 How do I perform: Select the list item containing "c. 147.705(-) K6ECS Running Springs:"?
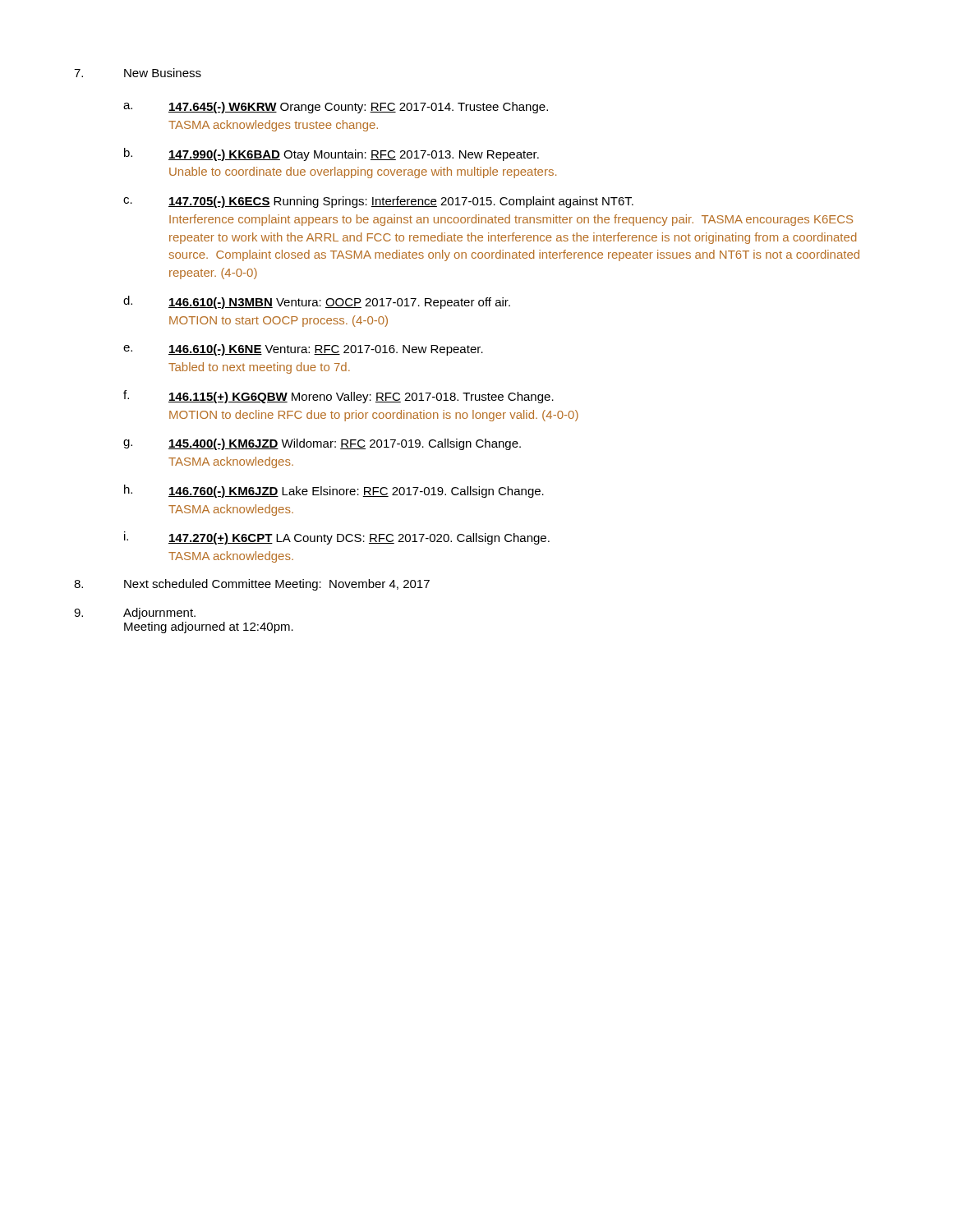pyautogui.click(x=501, y=237)
